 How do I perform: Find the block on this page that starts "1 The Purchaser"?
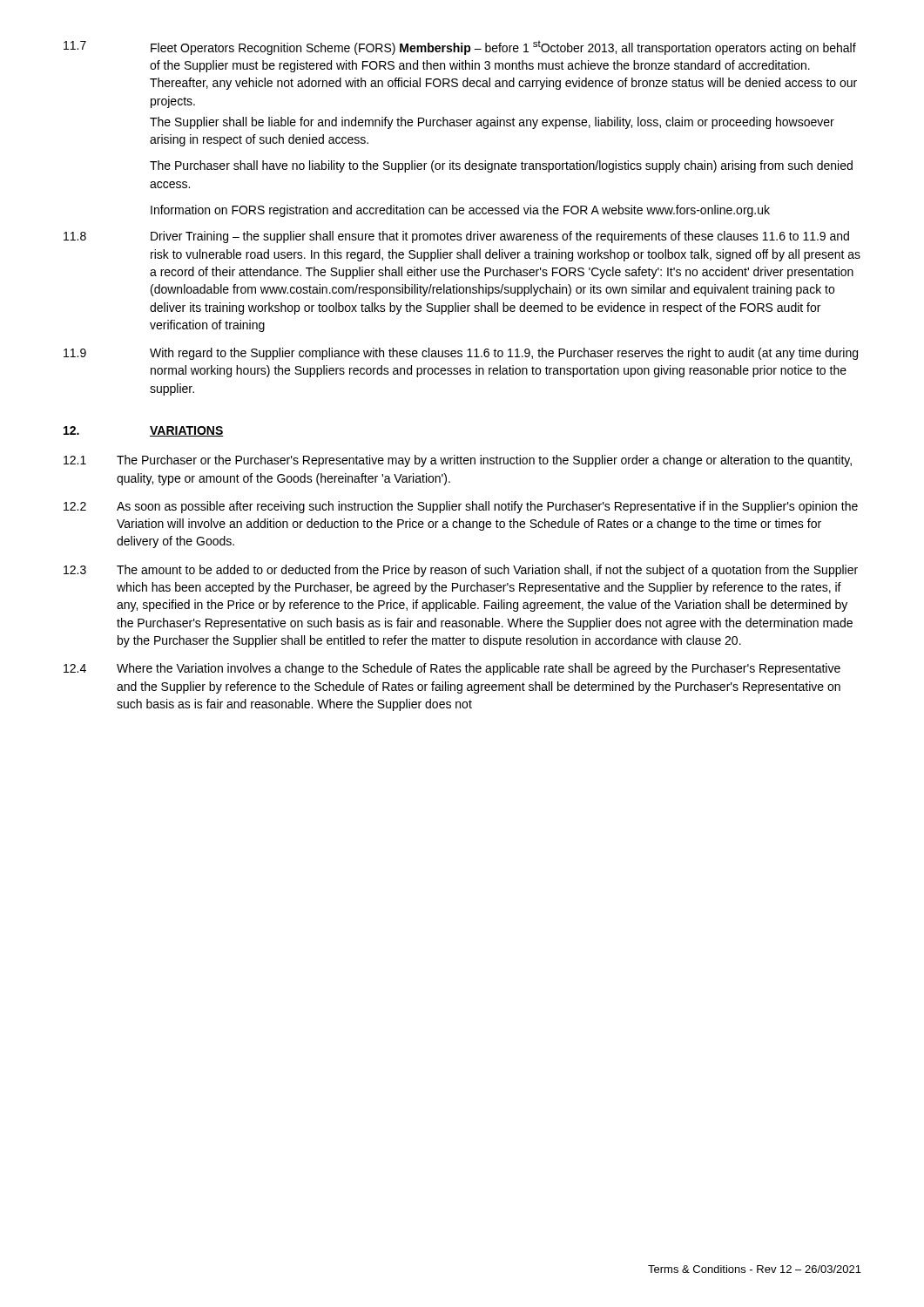(462, 469)
